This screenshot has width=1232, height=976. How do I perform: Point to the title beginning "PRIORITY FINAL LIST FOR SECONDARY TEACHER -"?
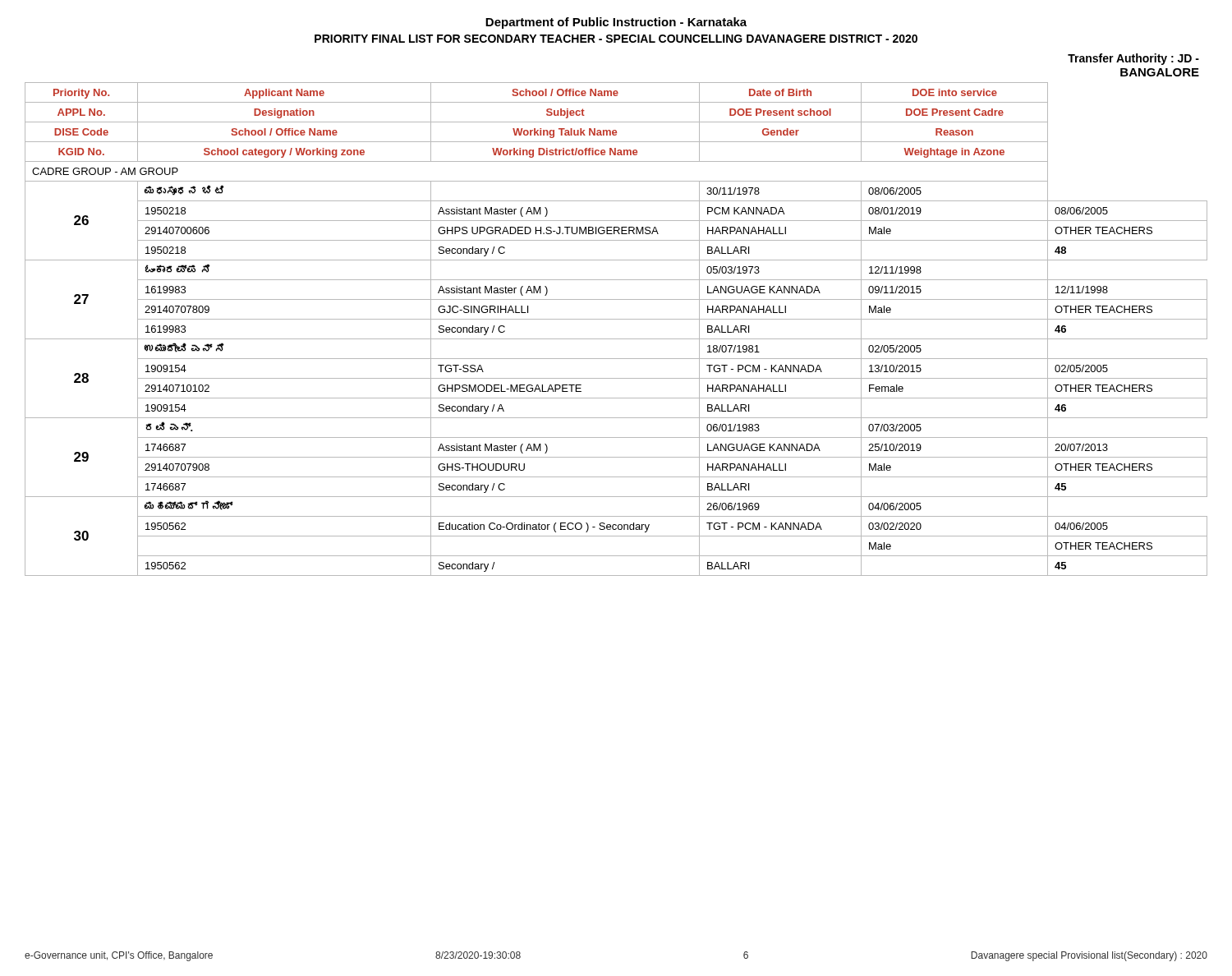(616, 39)
